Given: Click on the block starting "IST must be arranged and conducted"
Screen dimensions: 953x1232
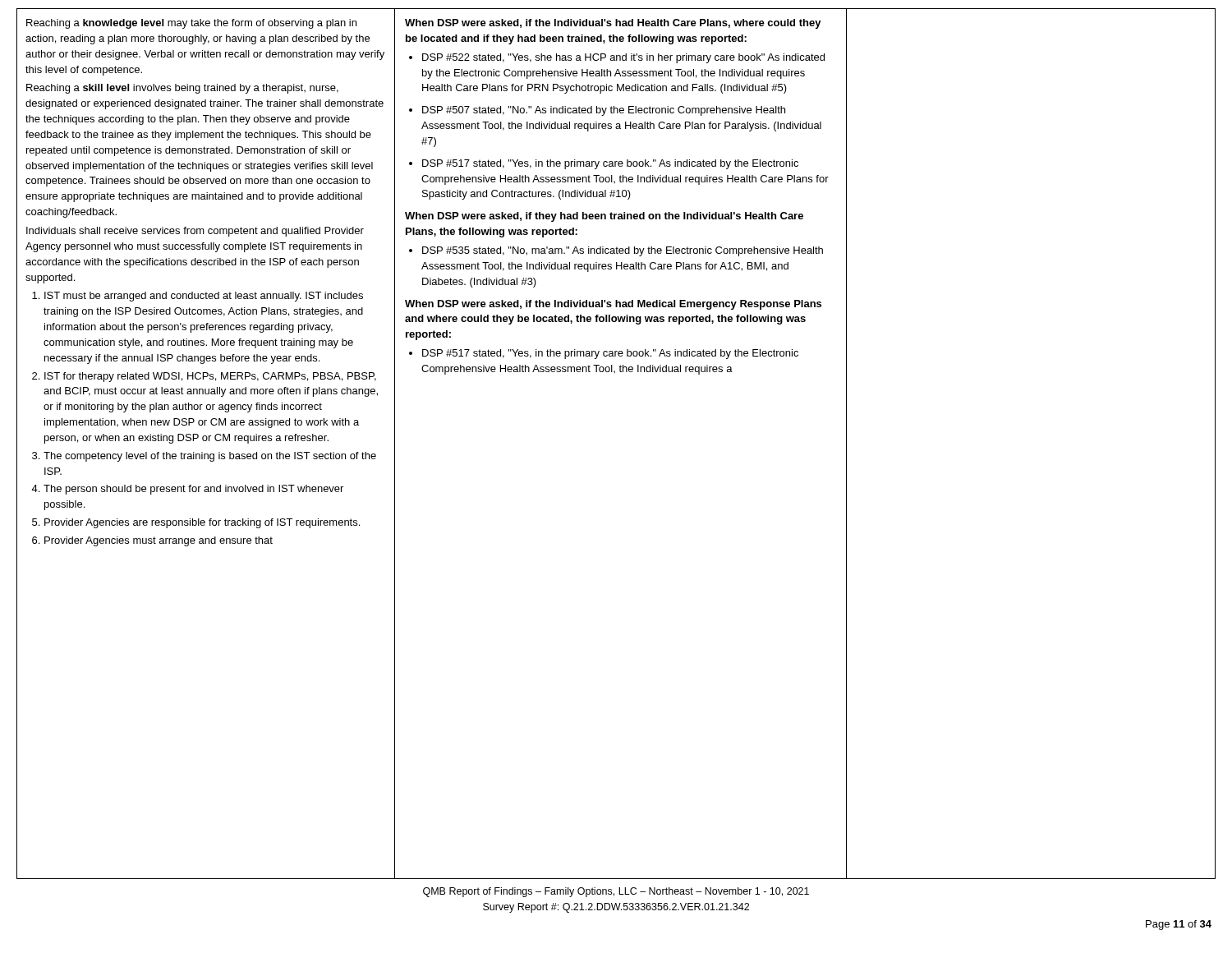Looking at the screenshot, I should tap(206, 327).
